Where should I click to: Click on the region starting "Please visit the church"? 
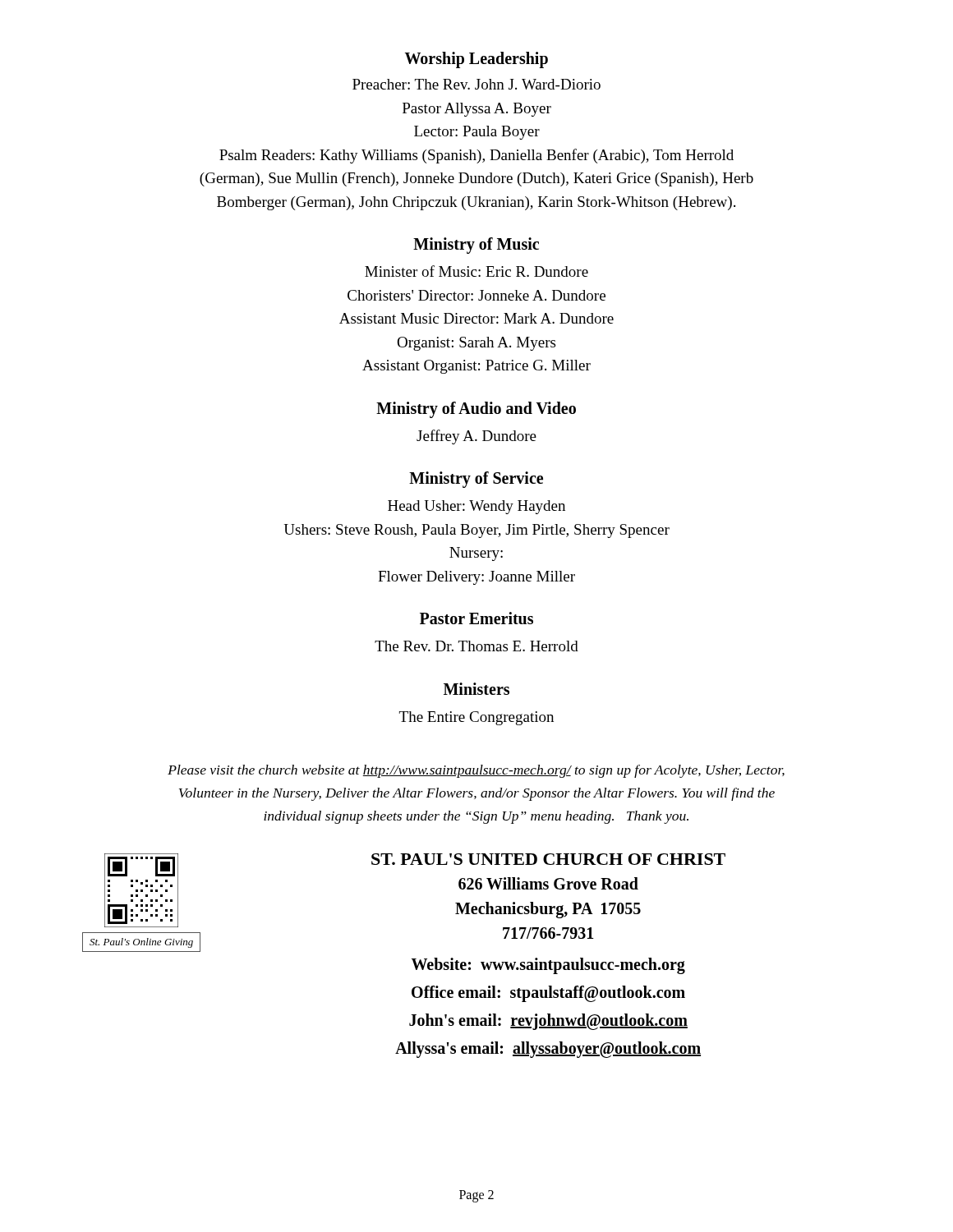click(476, 793)
